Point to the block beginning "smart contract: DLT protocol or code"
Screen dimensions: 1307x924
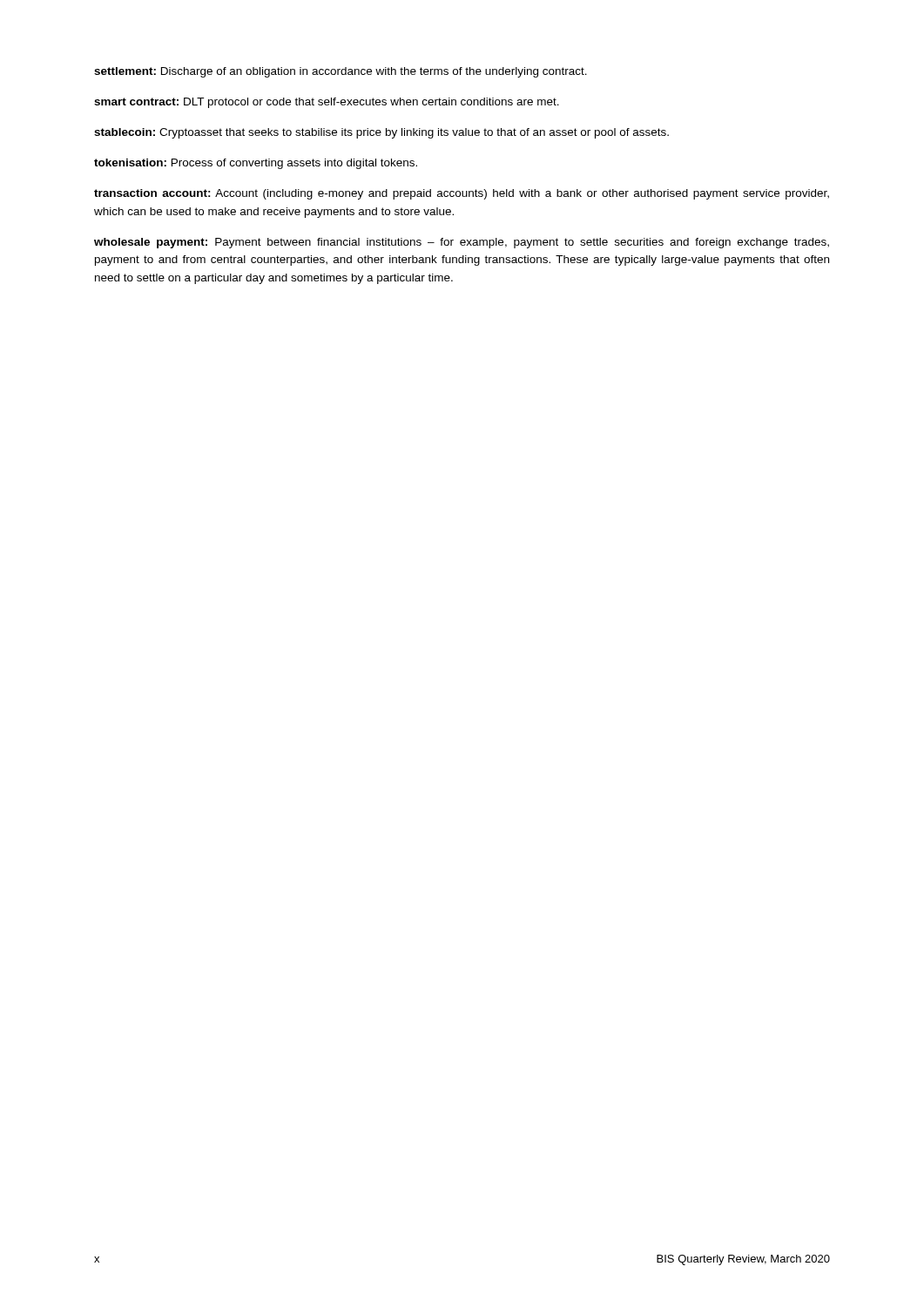[327, 101]
